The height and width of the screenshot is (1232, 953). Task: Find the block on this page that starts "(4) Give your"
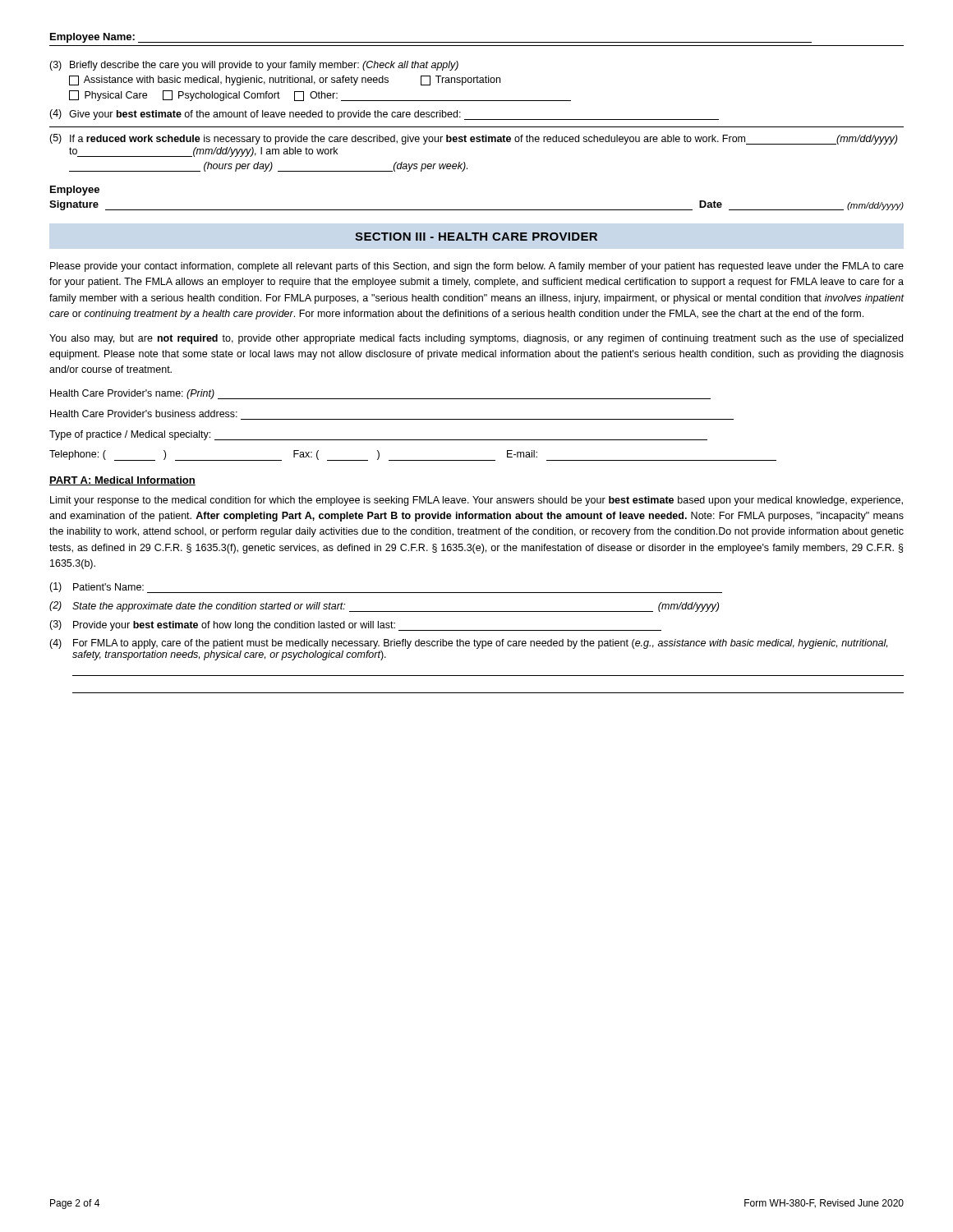pyautogui.click(x=476, y=114)
